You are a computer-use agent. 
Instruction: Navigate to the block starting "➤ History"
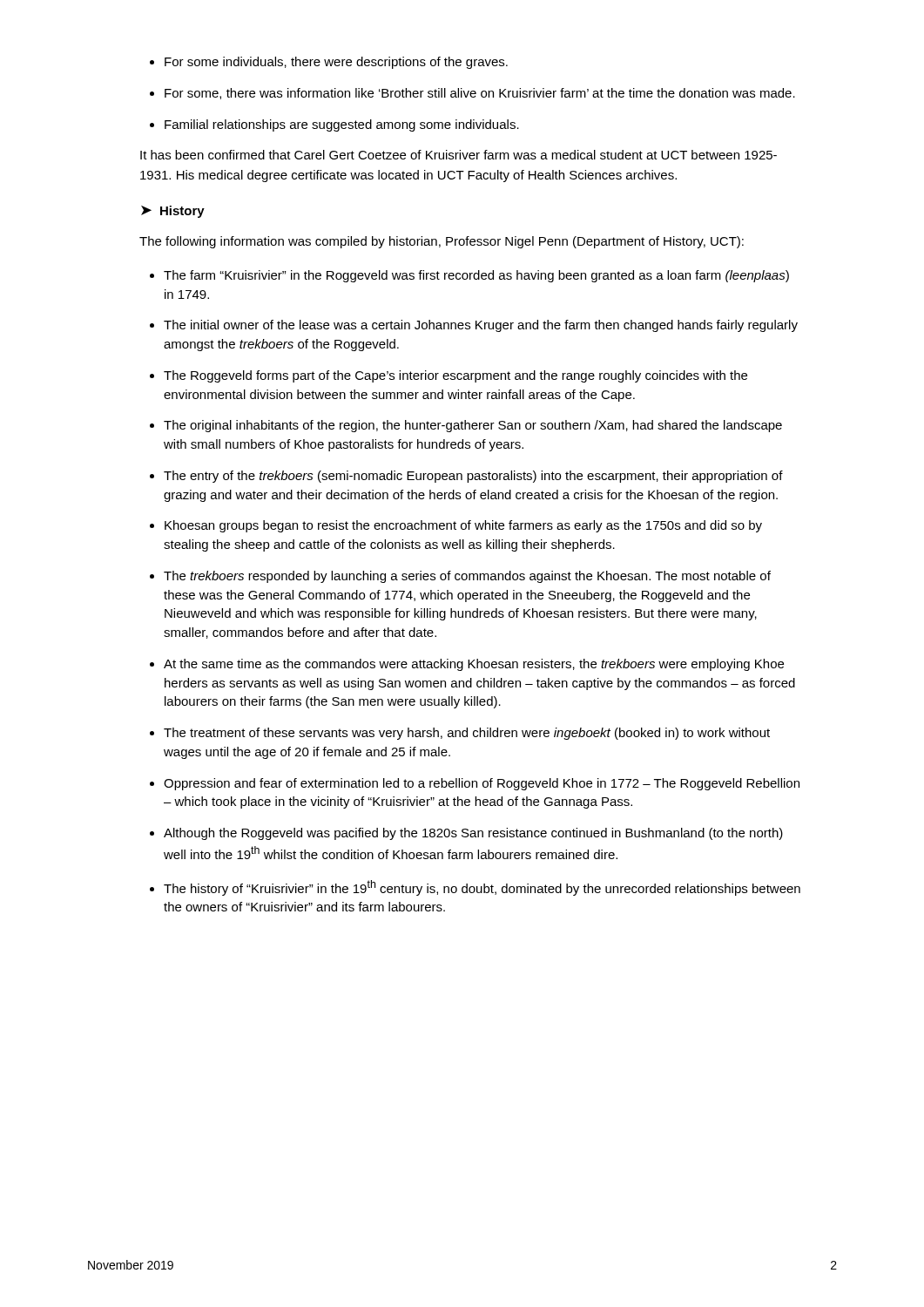point(172,210)
